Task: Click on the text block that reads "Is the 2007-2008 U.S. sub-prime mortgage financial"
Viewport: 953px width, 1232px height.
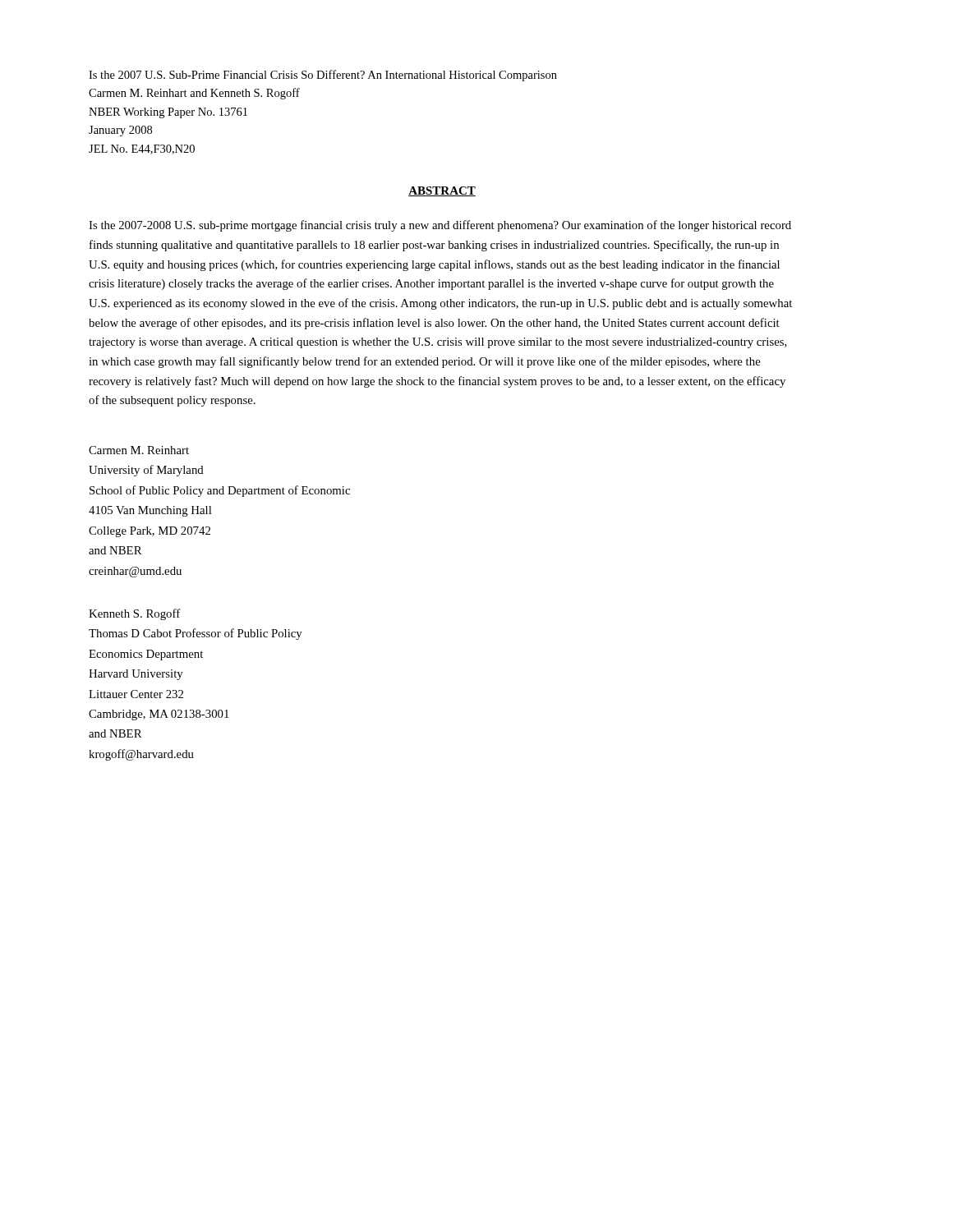Action: pos(441,313)
